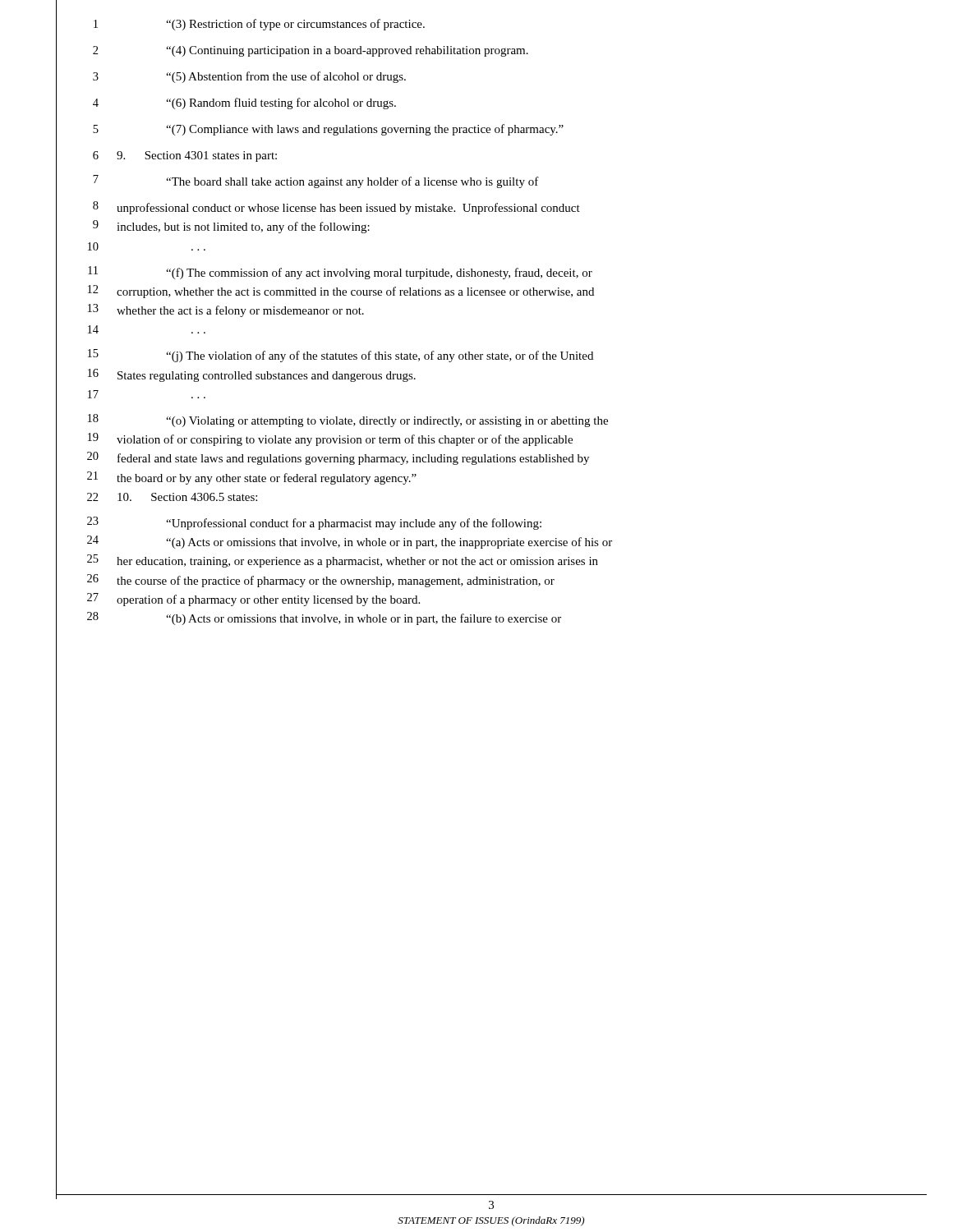953x1232 pixels.
Task: Where is the passage that starts "2 “(4) Continuing participation"?
Action: coord(491,51)
